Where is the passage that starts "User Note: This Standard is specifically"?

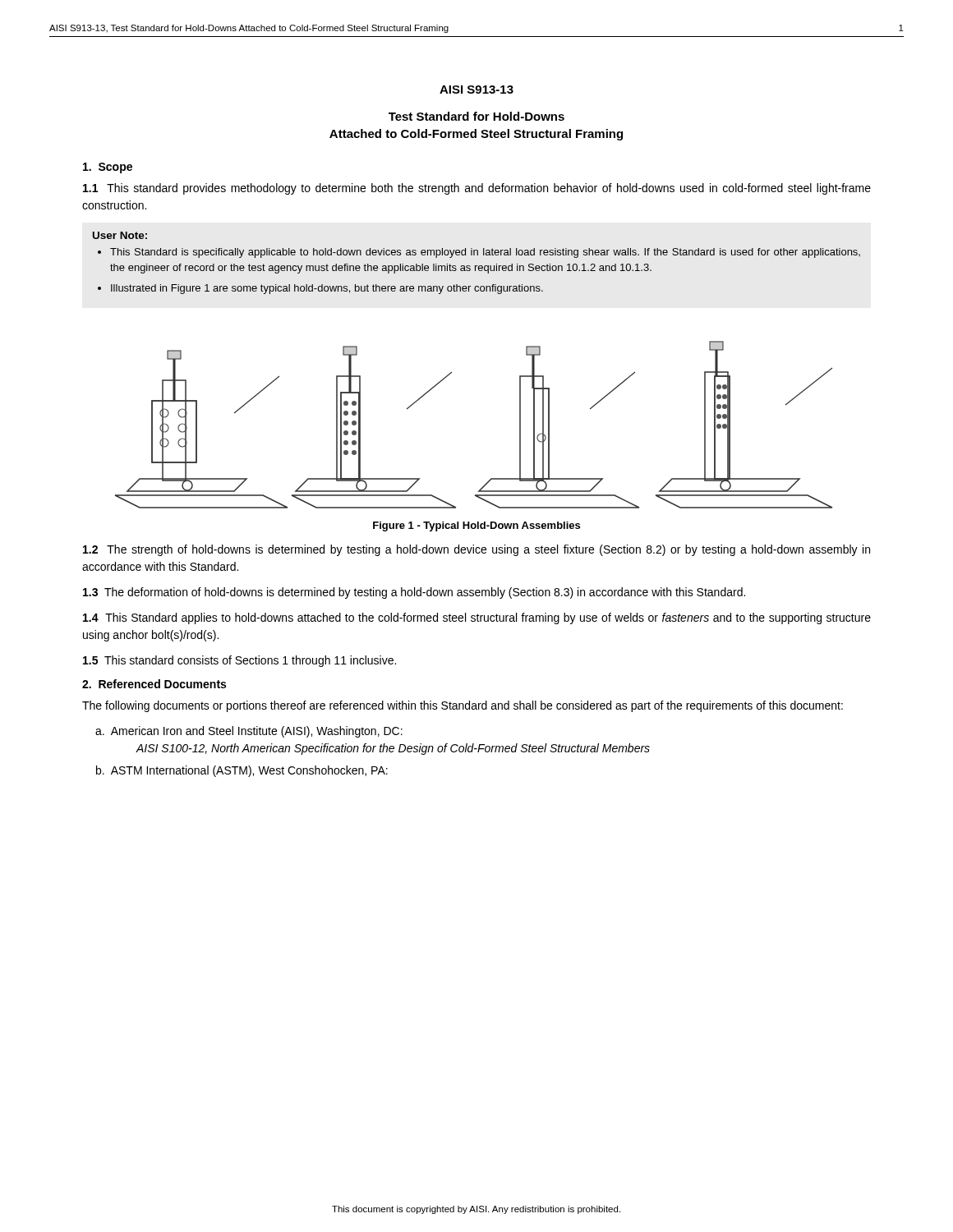tap(476, 263)
